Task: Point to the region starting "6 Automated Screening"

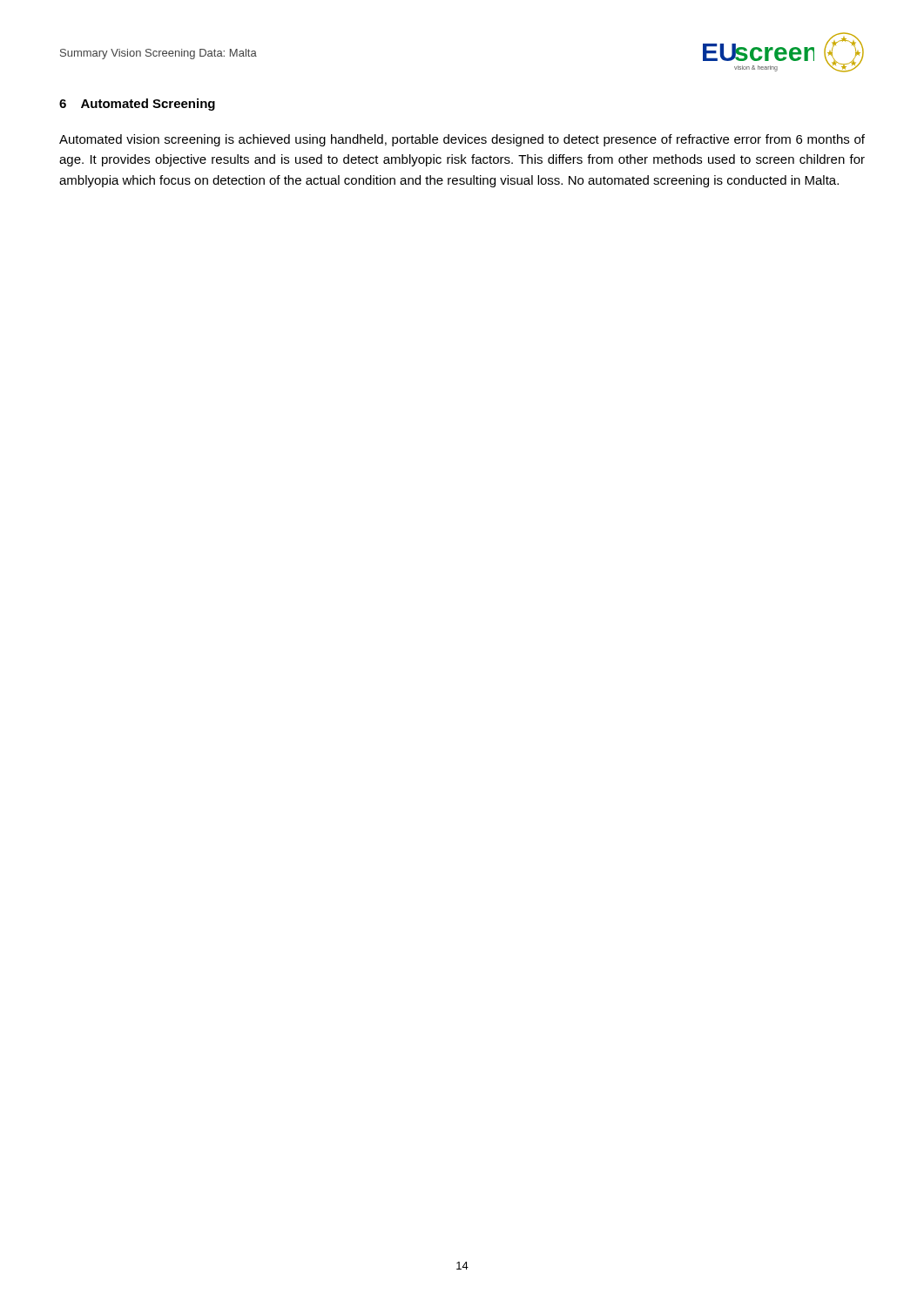Action: coord(137,103)
